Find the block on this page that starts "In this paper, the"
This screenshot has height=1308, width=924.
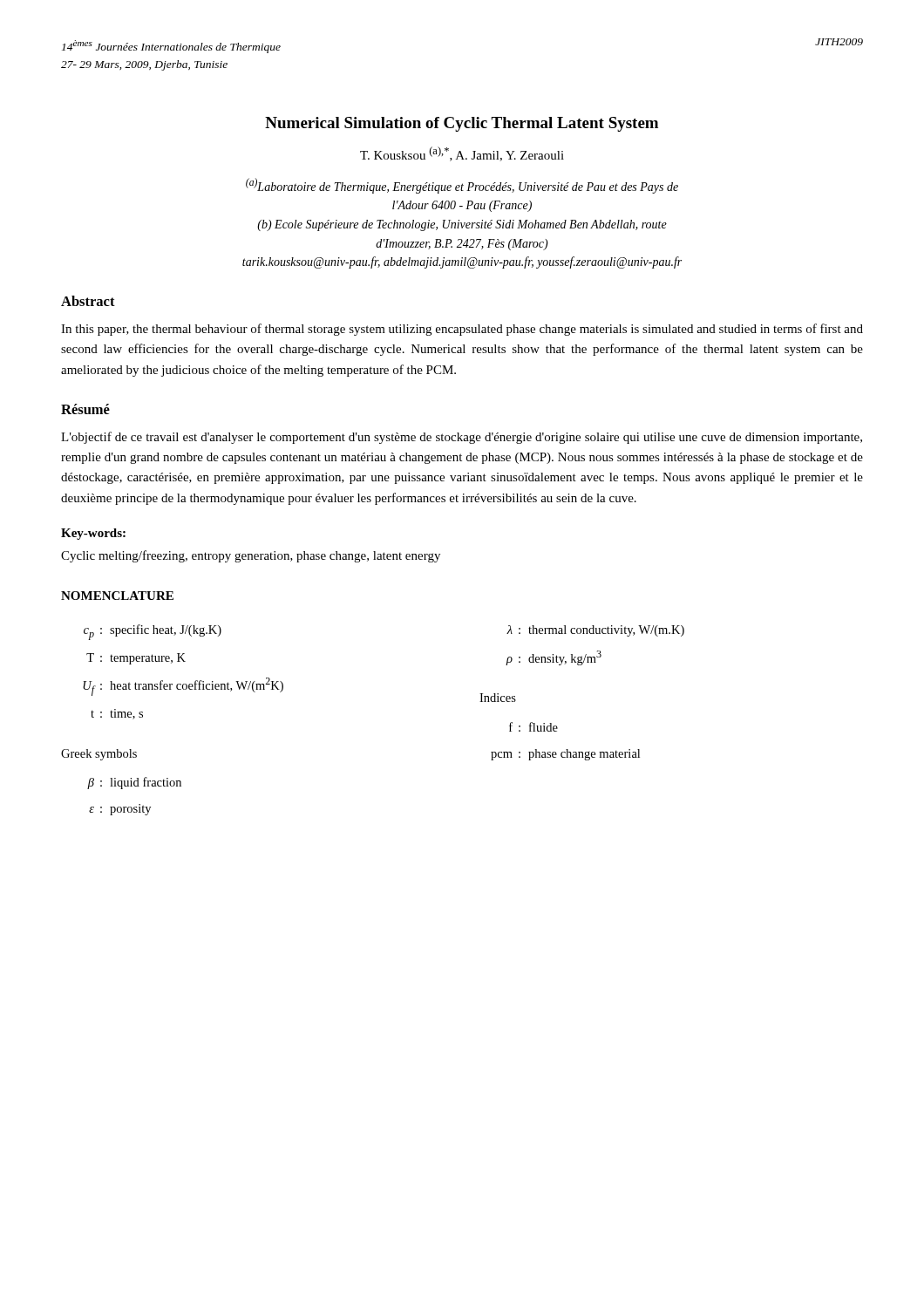pyautogui.click(x=462, y=349)
